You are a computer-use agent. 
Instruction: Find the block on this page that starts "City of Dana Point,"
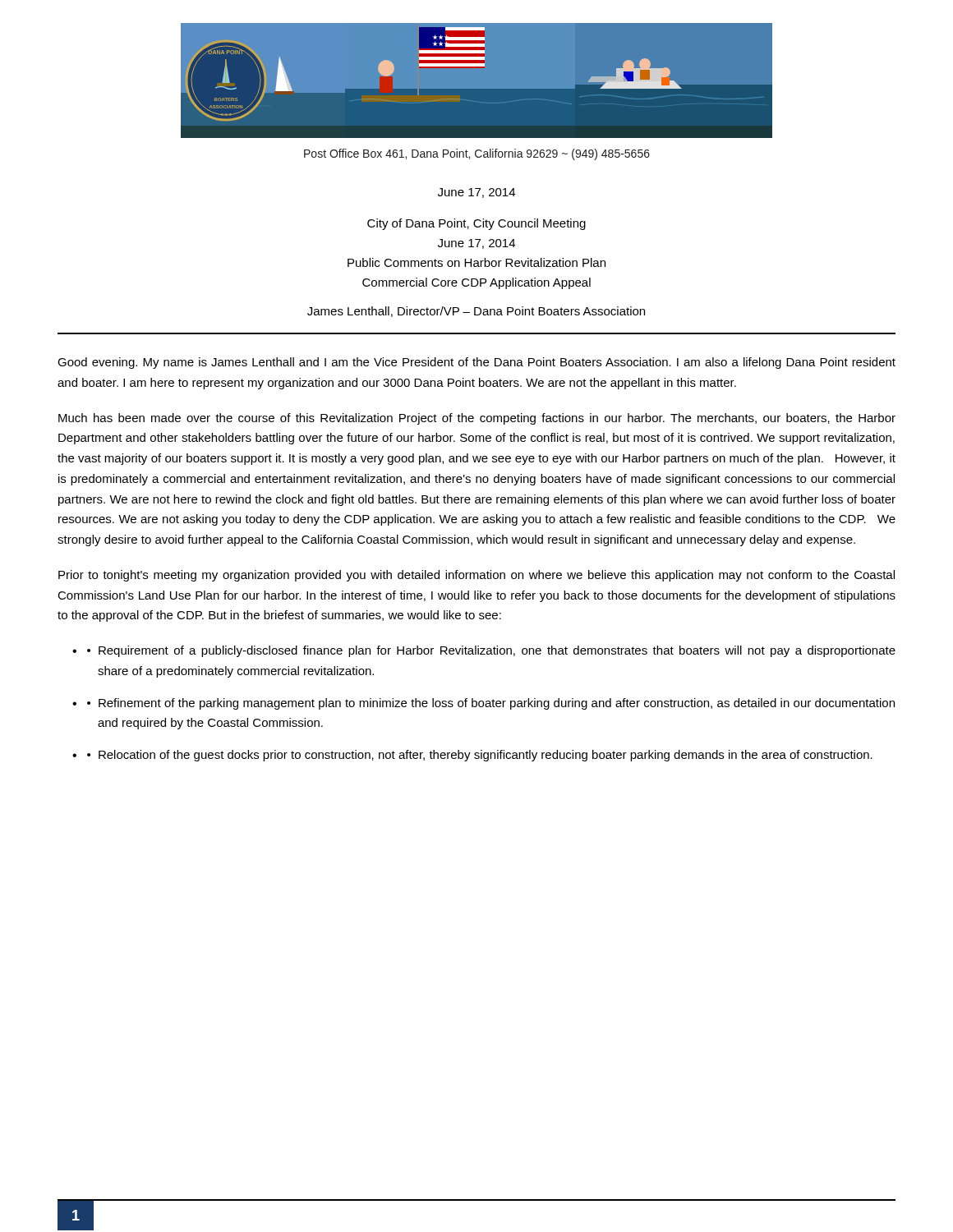click(476, 253)
